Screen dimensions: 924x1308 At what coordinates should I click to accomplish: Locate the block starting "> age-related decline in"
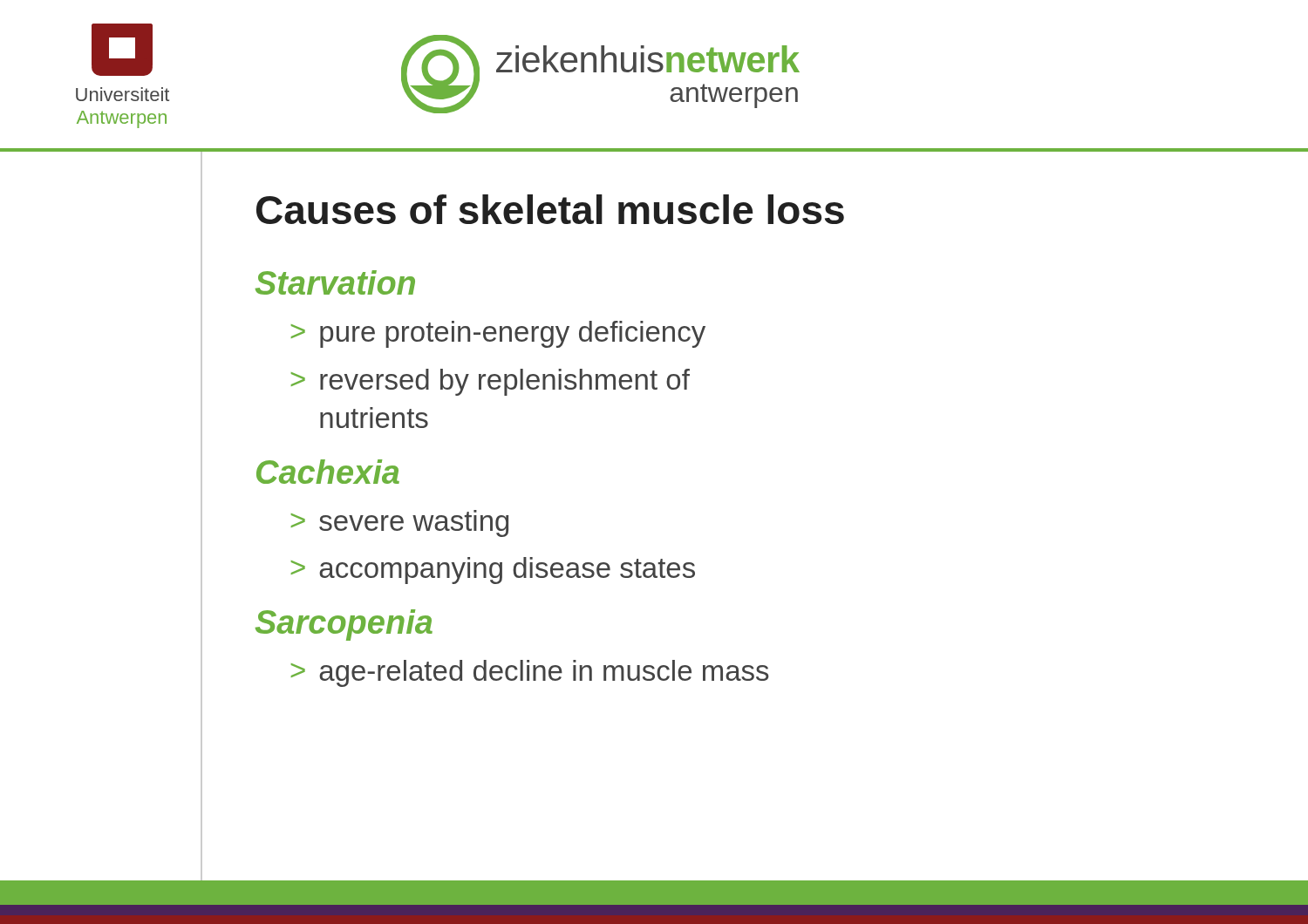530,671
